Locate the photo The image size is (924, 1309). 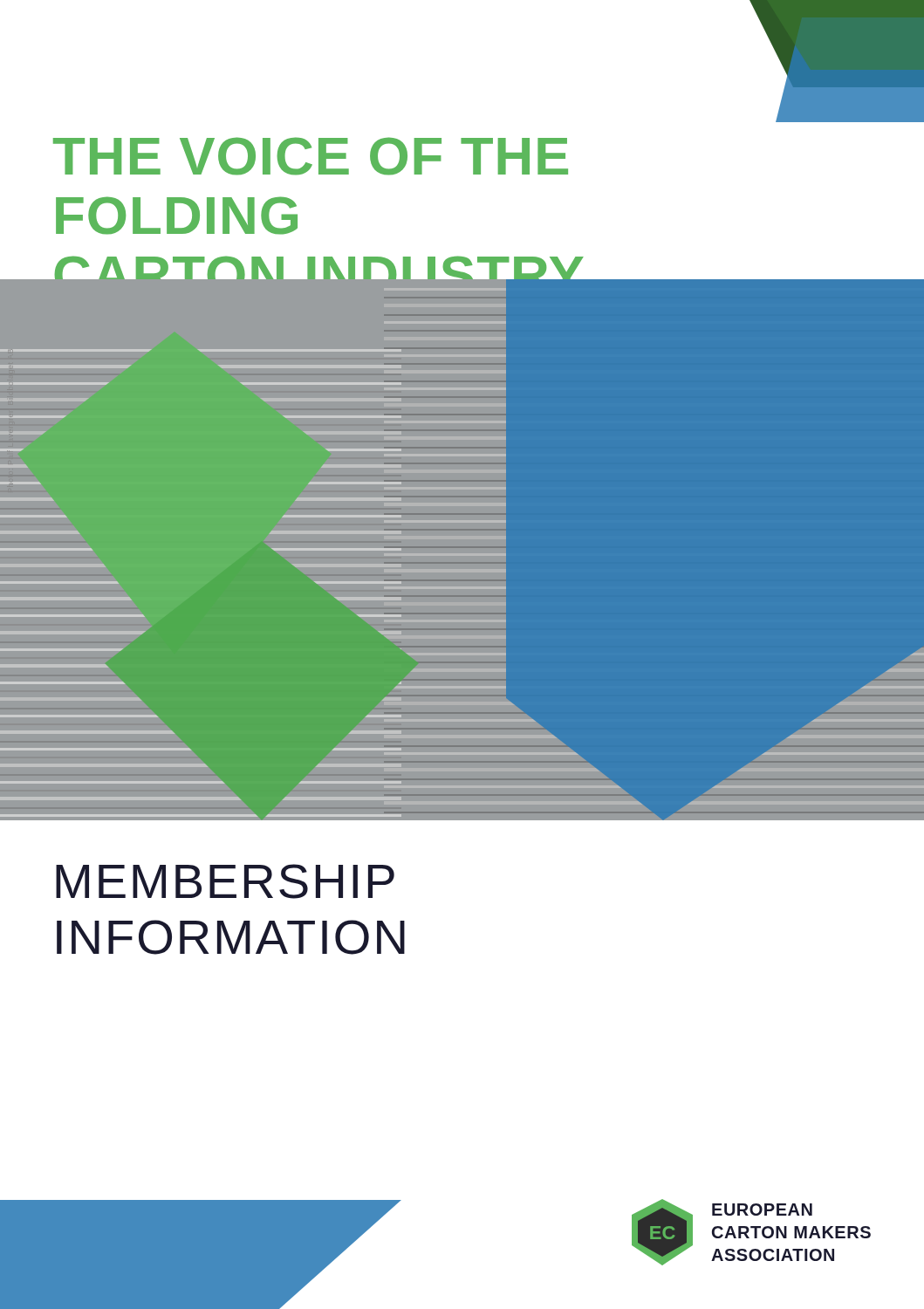tap(462, 550)
